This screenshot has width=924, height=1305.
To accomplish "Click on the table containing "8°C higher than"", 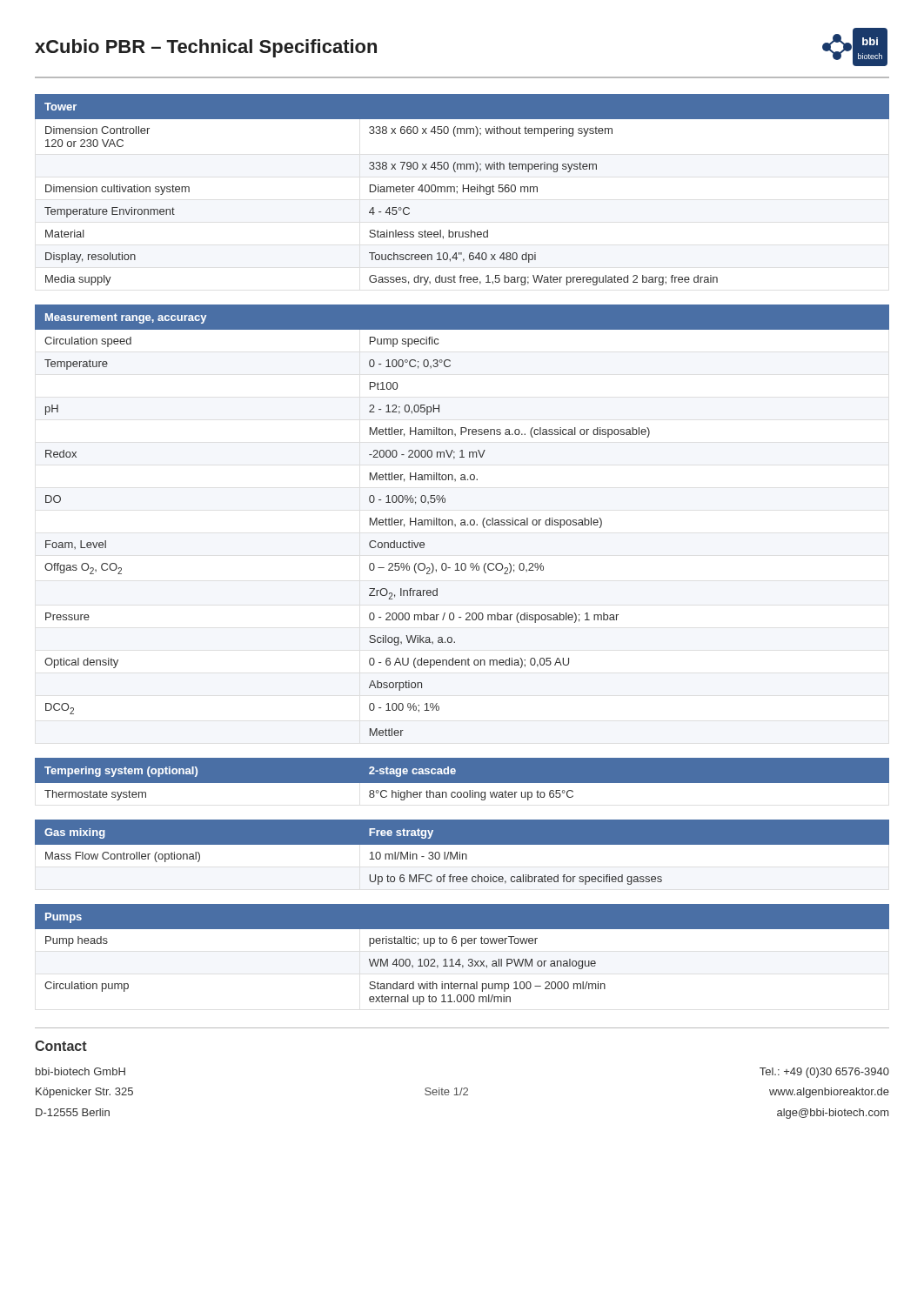I will tap(462, 781).
